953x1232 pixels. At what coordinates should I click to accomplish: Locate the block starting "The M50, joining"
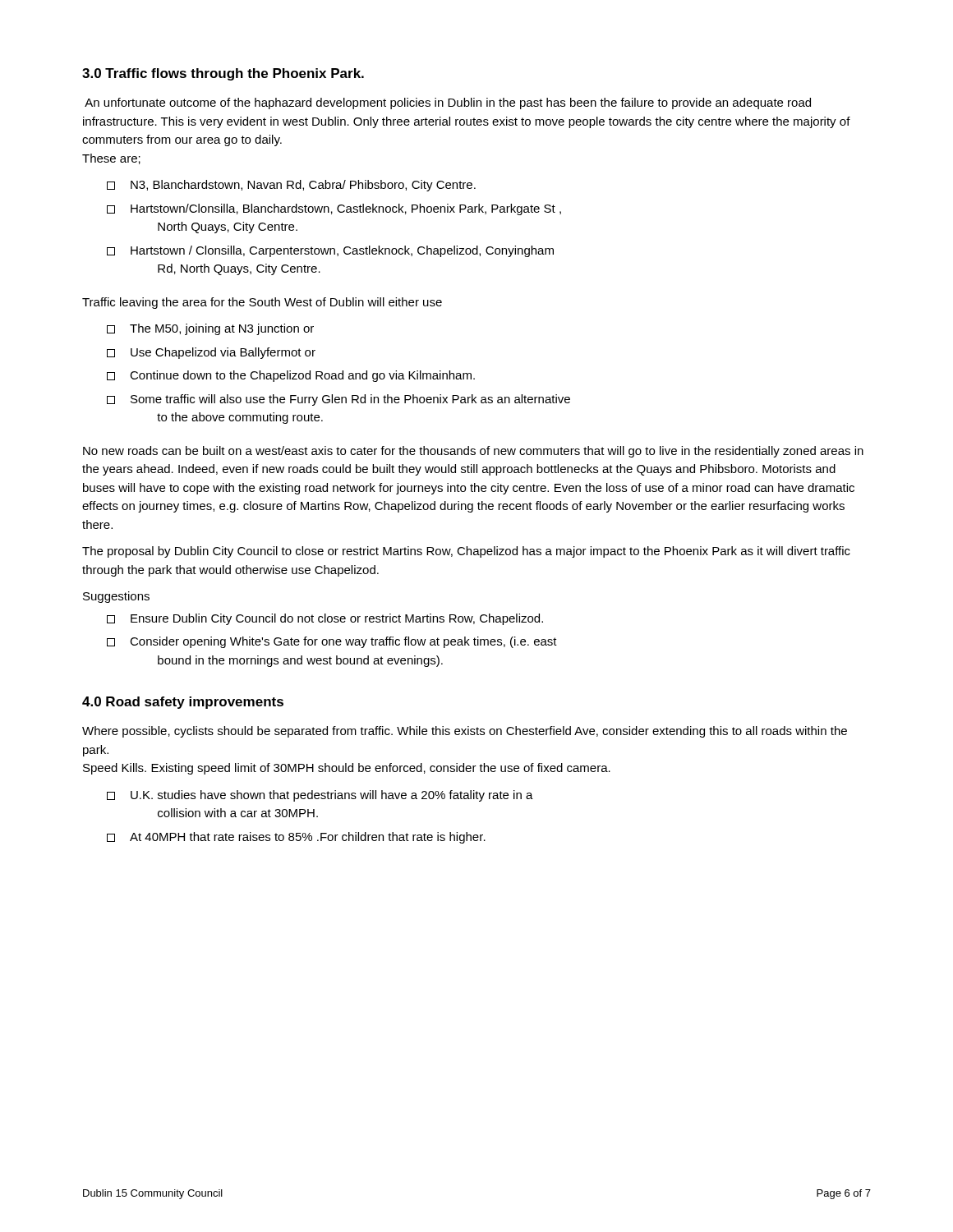[x=222, y=328]
